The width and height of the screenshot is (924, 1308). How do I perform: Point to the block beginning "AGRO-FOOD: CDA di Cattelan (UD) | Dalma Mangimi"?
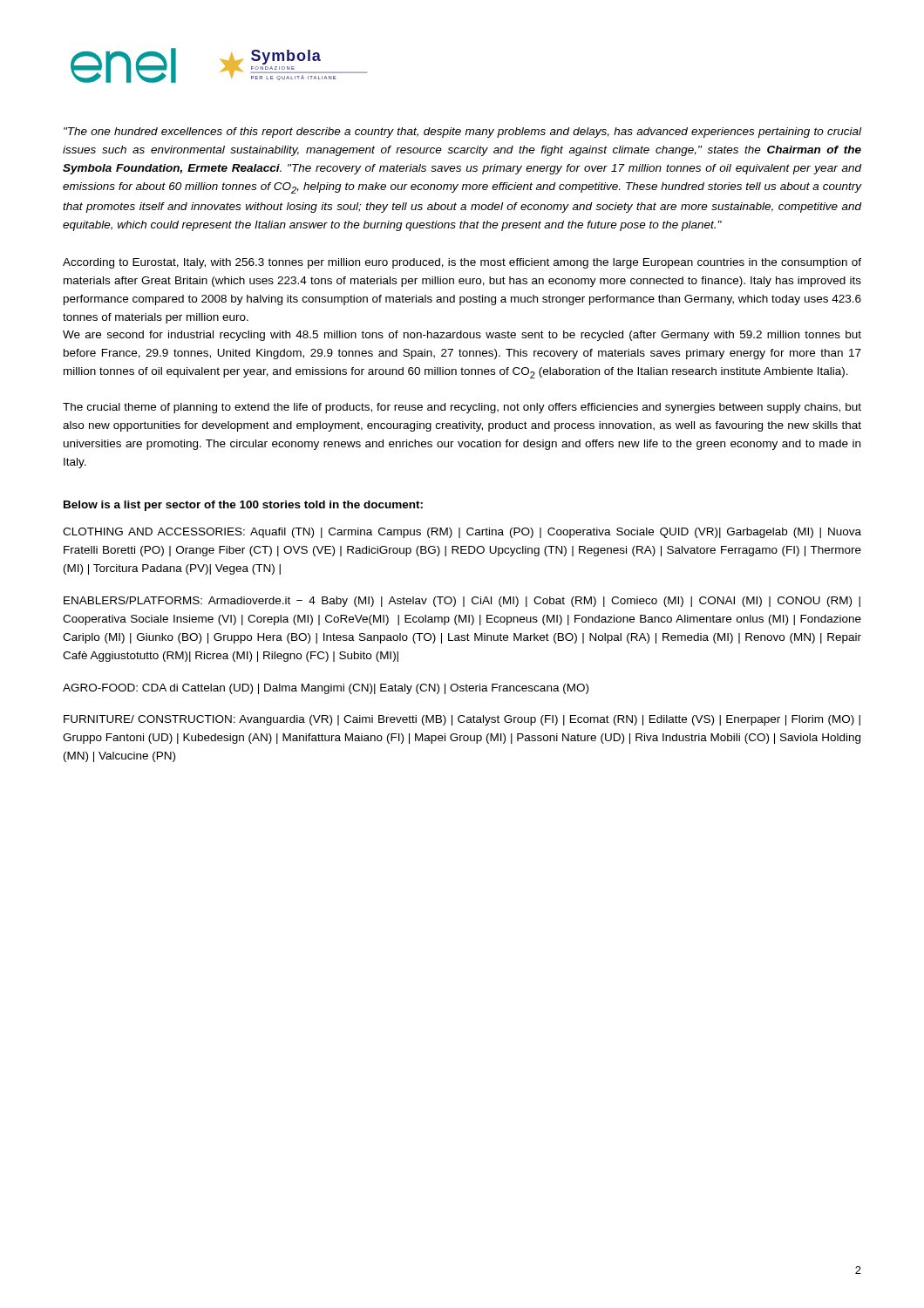click(326, 687)
